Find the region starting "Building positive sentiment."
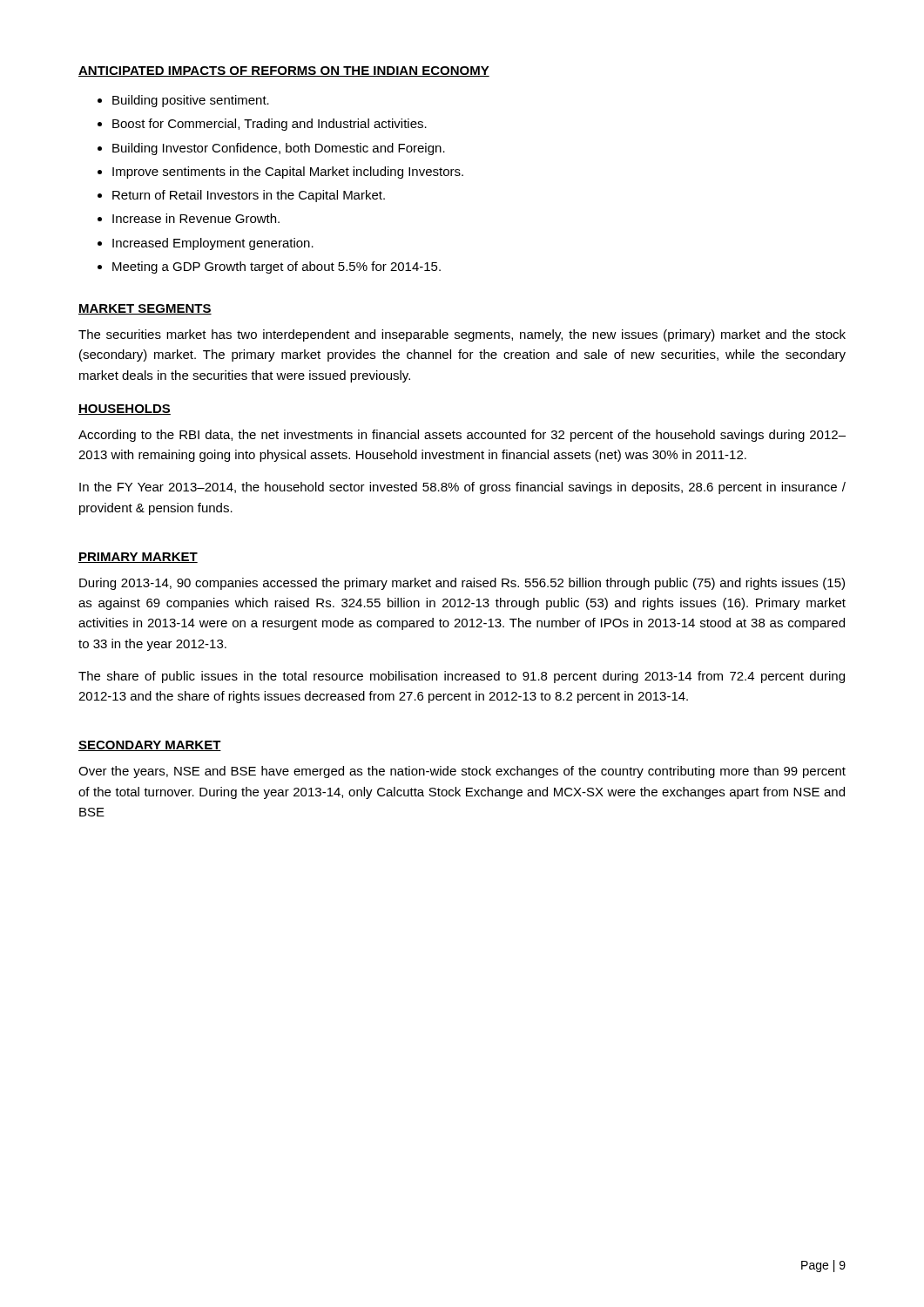Viewport: 924px width, 1307px height. 191,100
